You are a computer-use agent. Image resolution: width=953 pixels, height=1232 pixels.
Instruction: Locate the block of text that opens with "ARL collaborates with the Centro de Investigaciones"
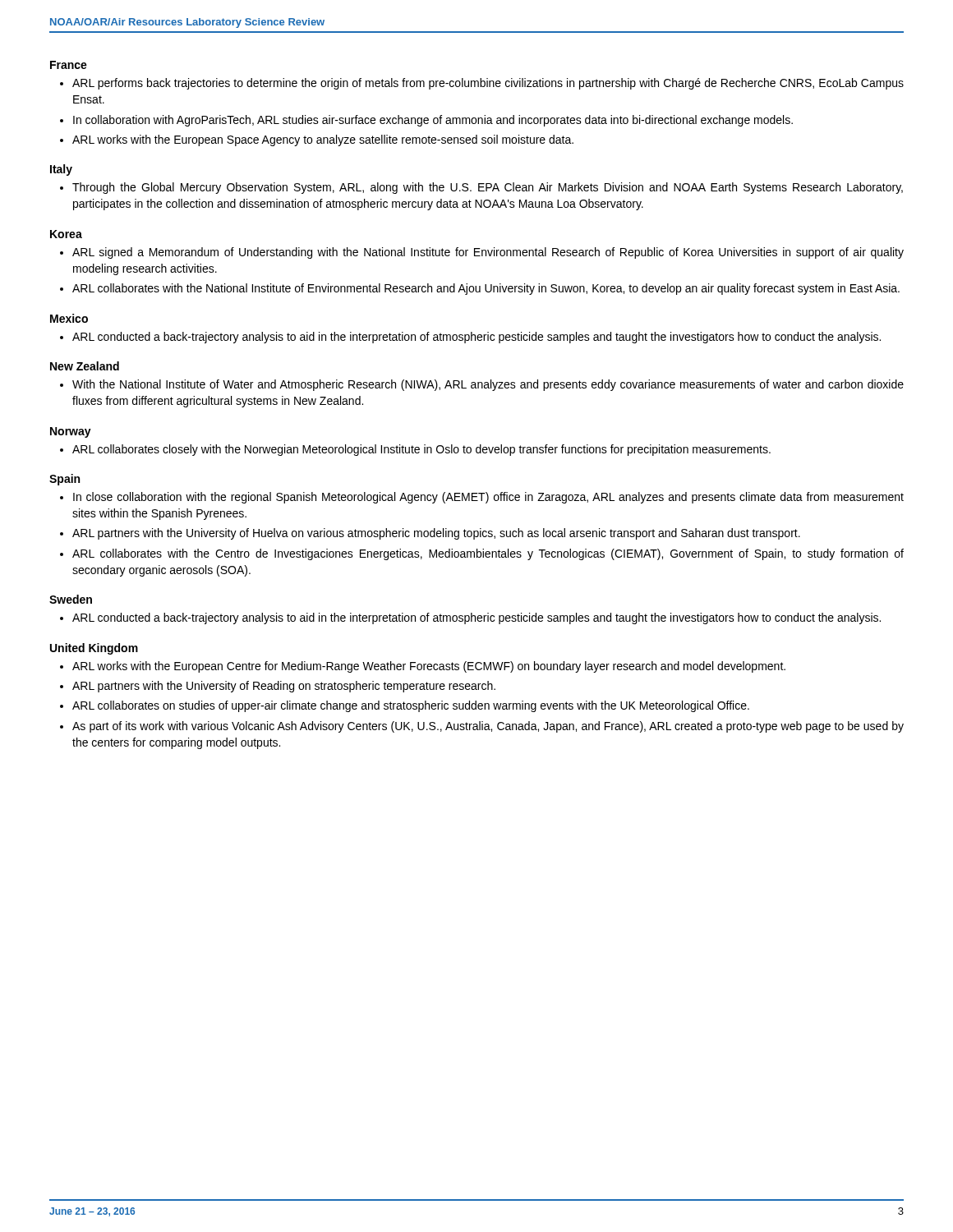point(488,562)
